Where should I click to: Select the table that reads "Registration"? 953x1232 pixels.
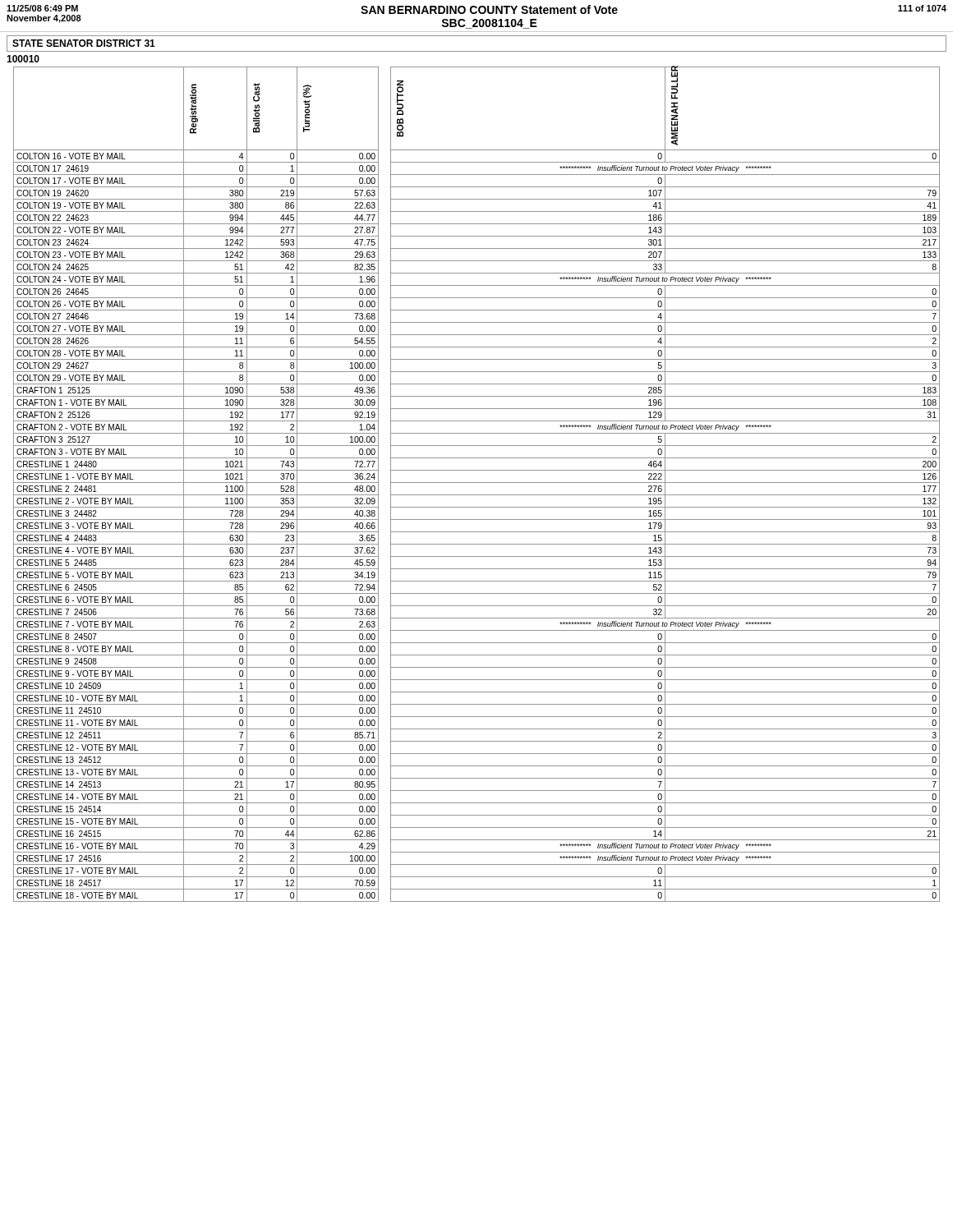[476, 484]
